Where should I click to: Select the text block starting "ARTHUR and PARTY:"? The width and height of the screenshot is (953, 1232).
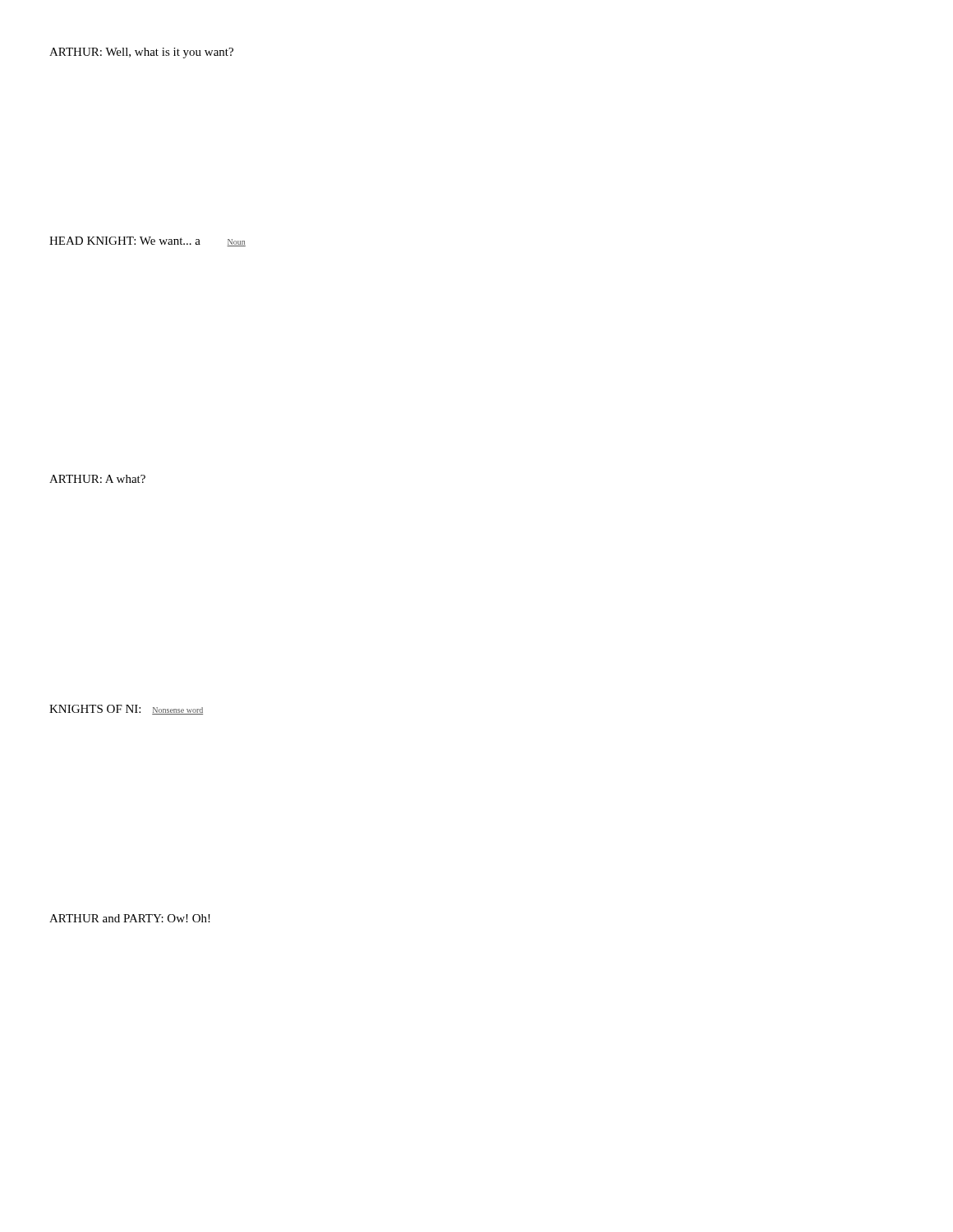(130, 918)
